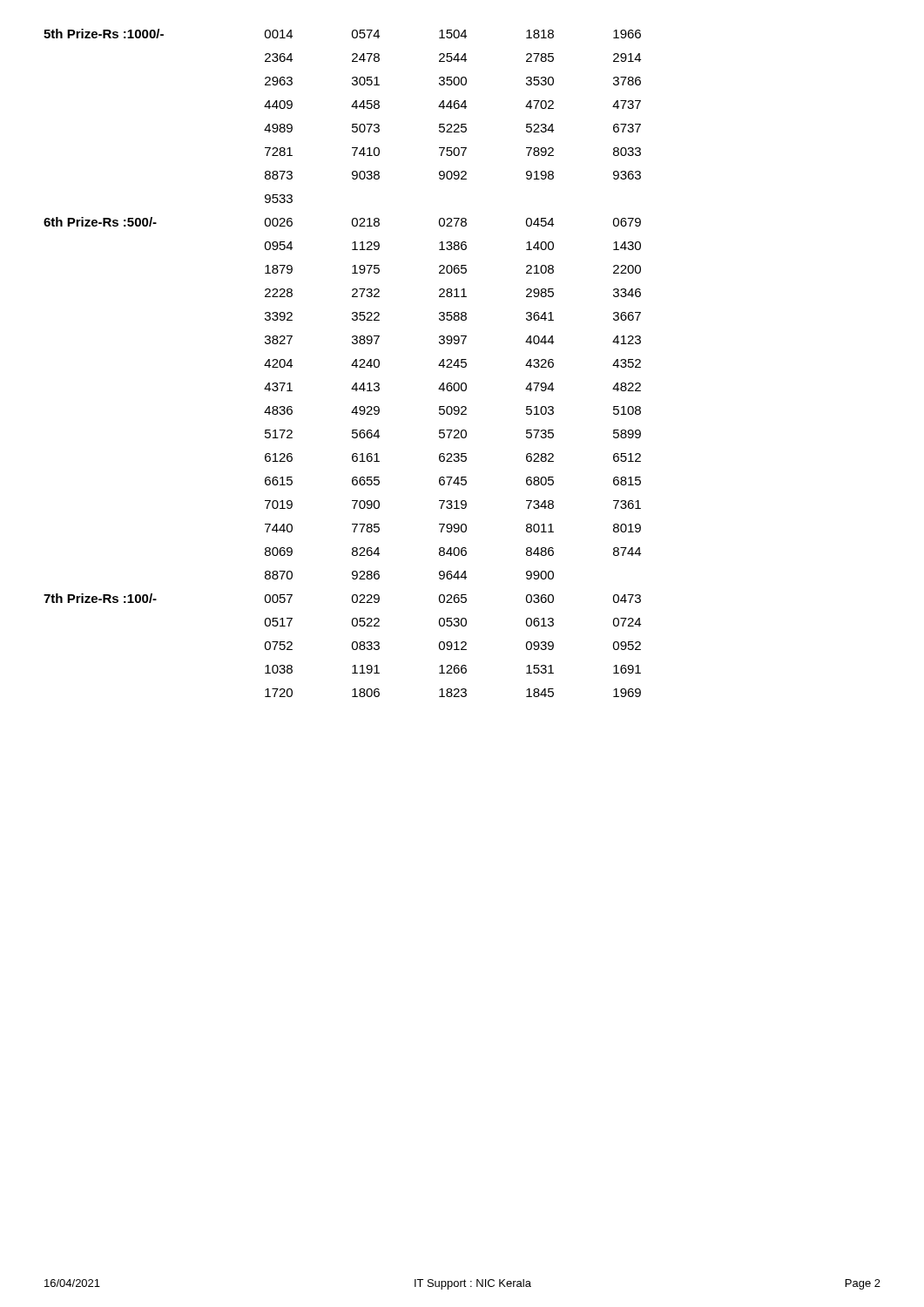Locate the block starting "4989 5073 5225 5234 6737"
The image size is (924, 1307).
(x=558, y=128)
